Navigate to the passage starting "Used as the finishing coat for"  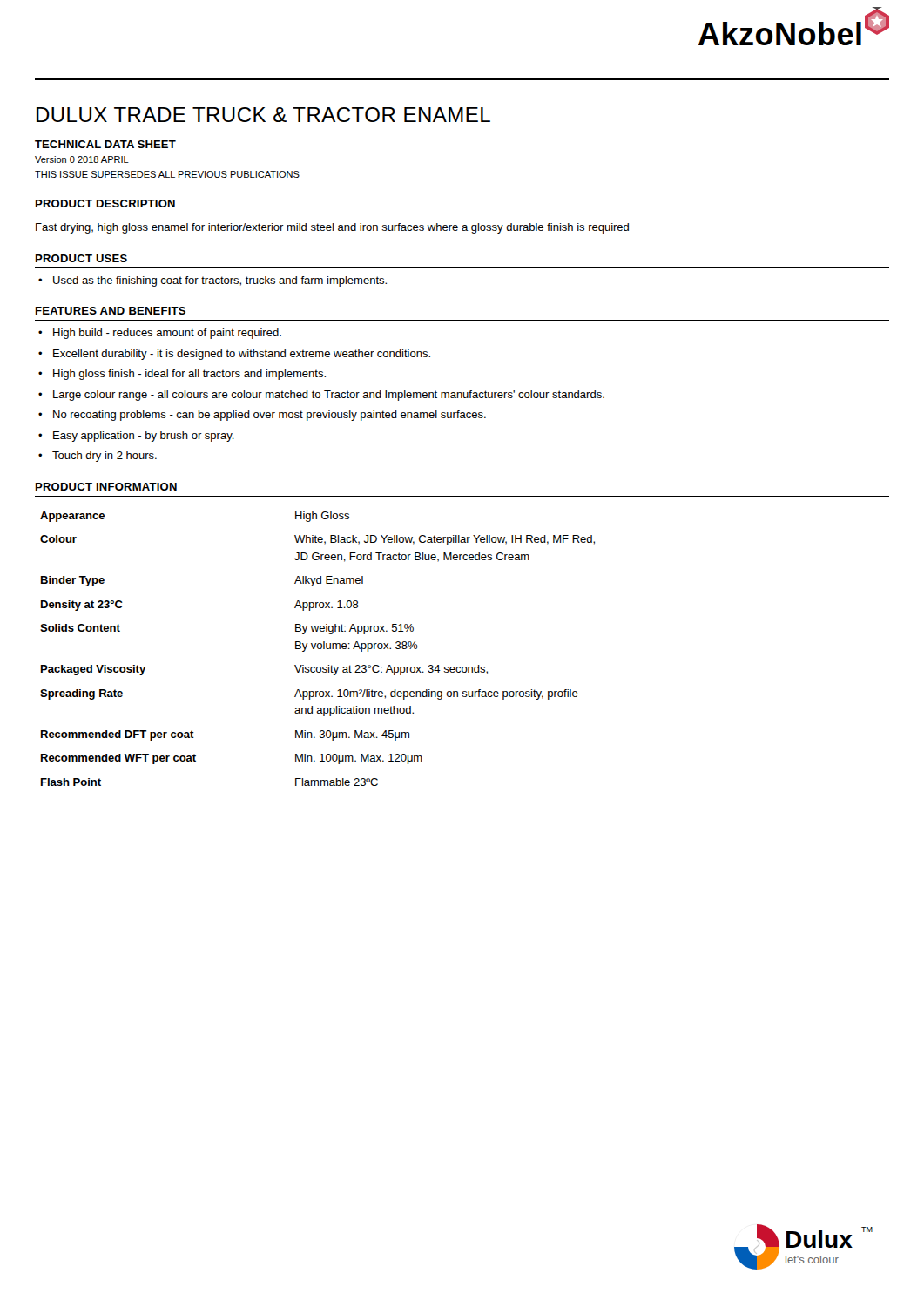coord(212,281)
